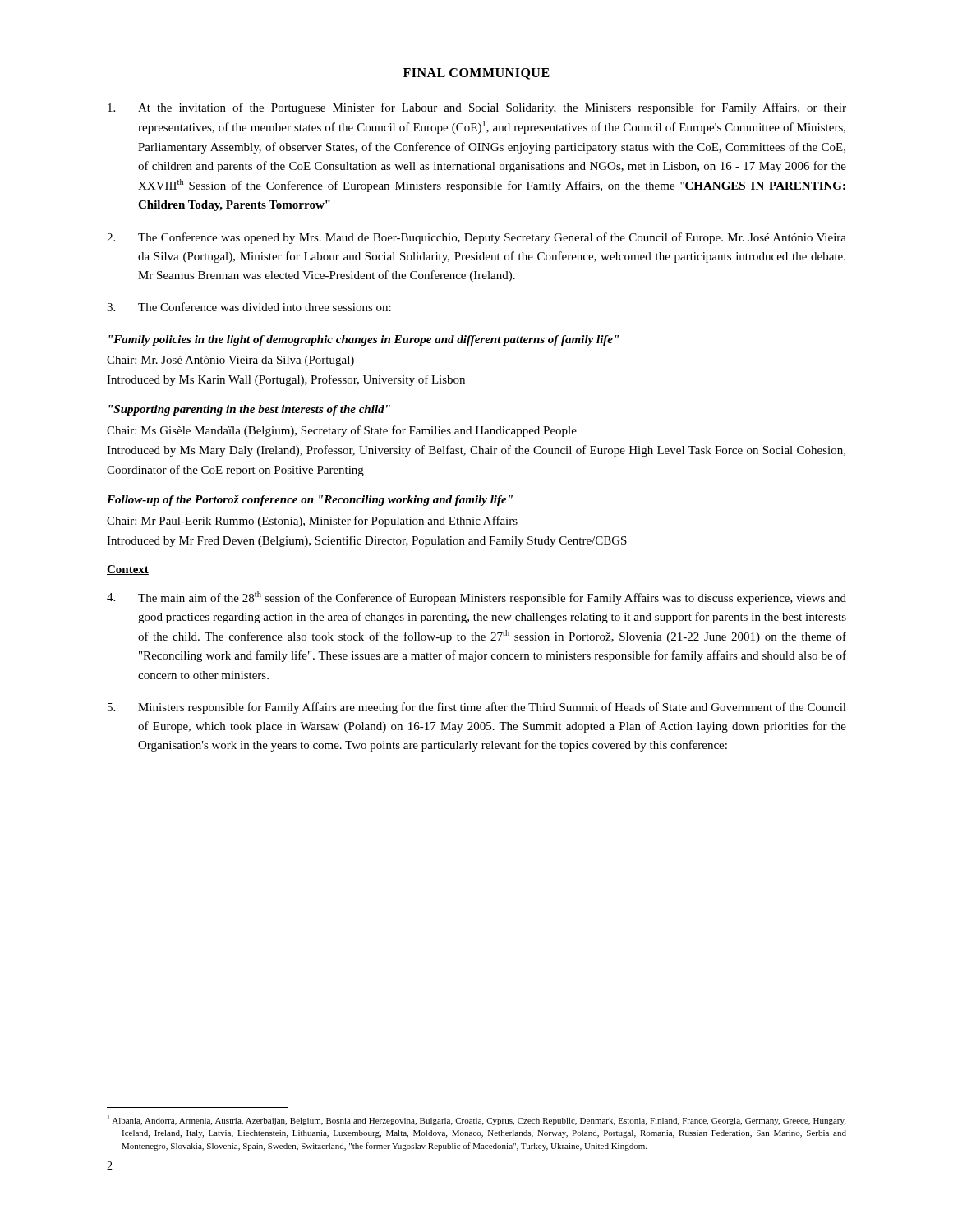Find the section header on this page that starts ""Family policies in the"
This screenshot has height=1232, width=953.
363,339
